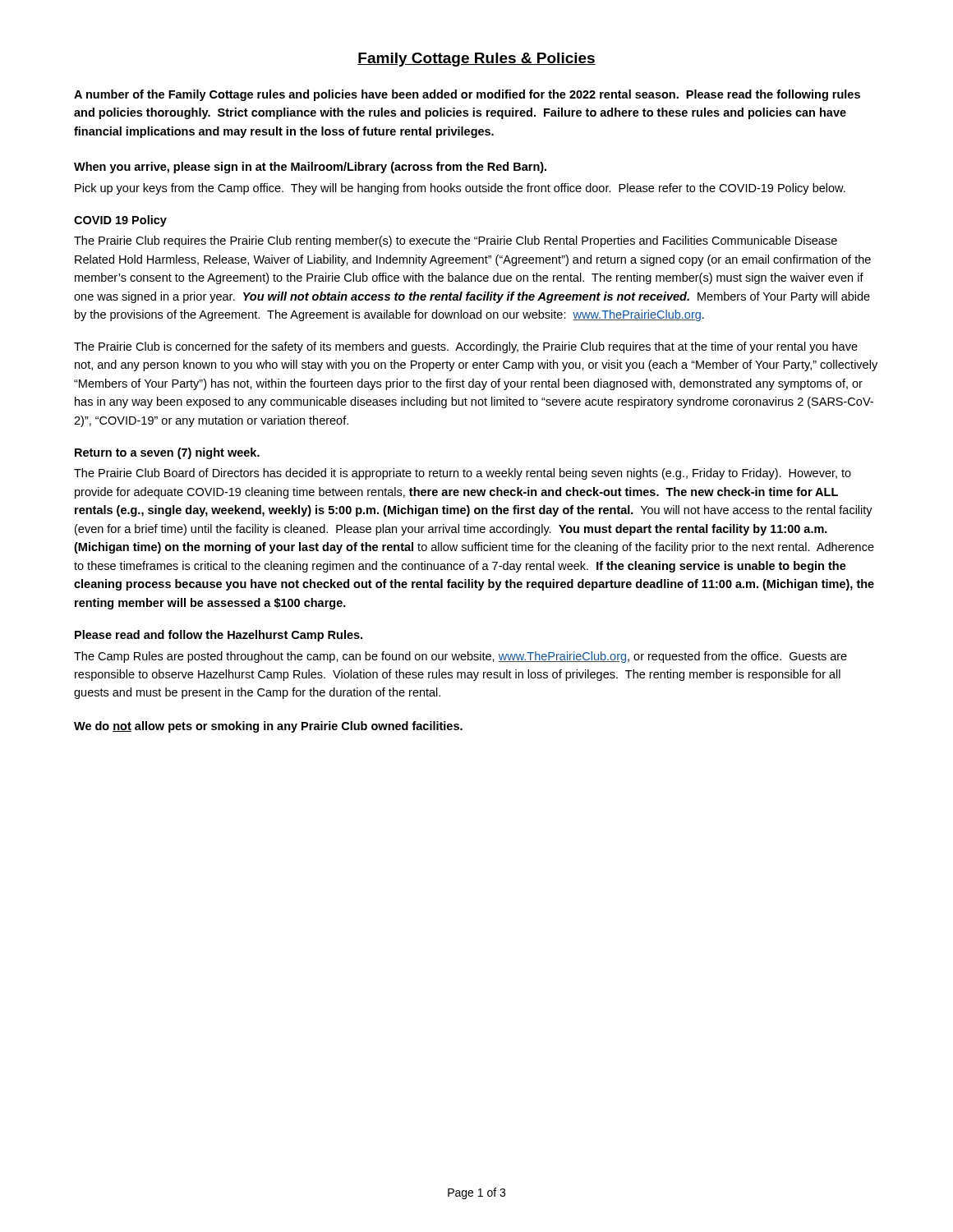Viewport: 953px width, 1232px height.
Task: Point to the block starting "When you arrive, please sign in at the"
Action: [x=476, y=167]
